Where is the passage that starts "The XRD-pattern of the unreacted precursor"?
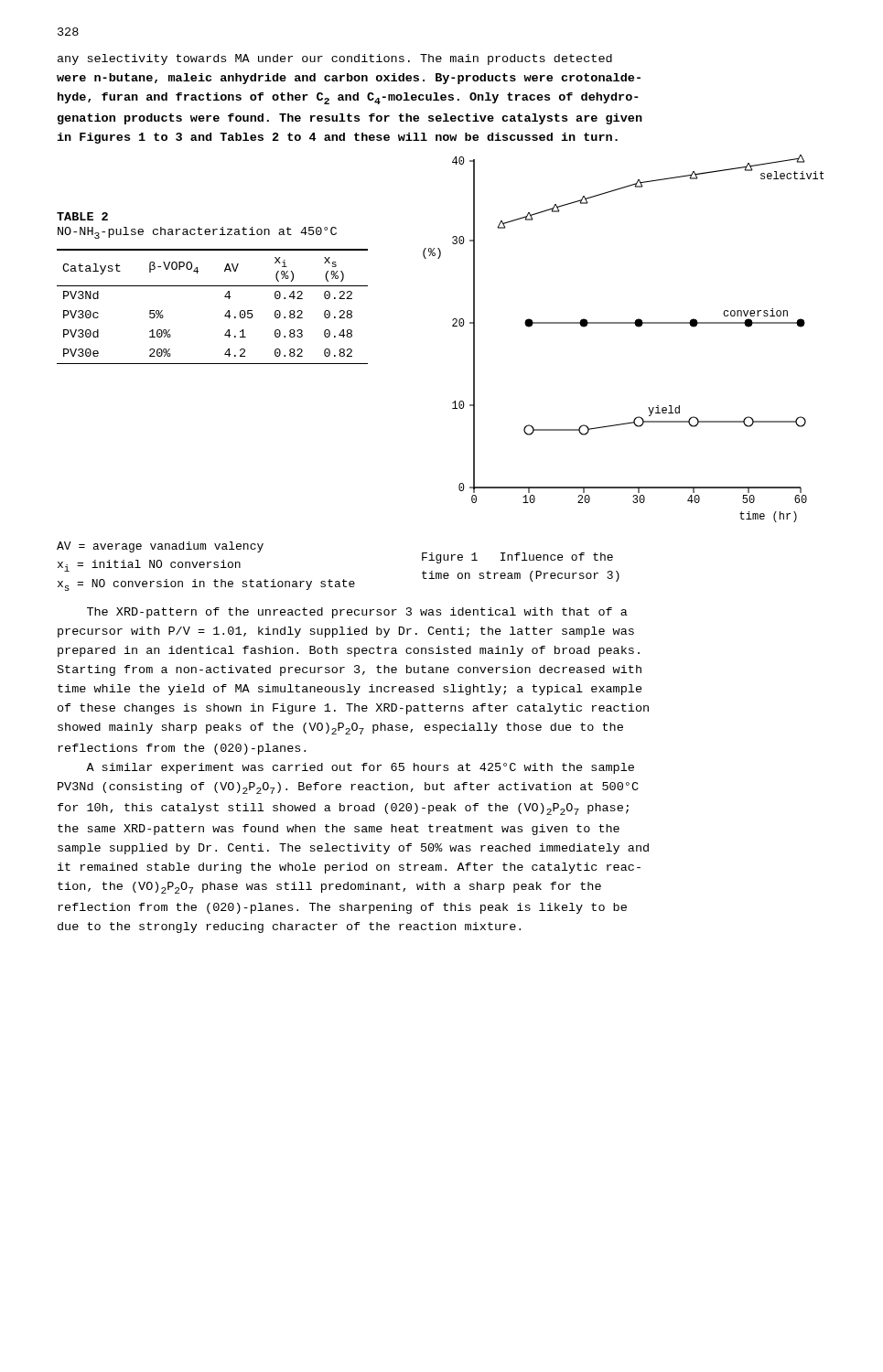This screenshot has height=1372, width=883. (353, 769)
